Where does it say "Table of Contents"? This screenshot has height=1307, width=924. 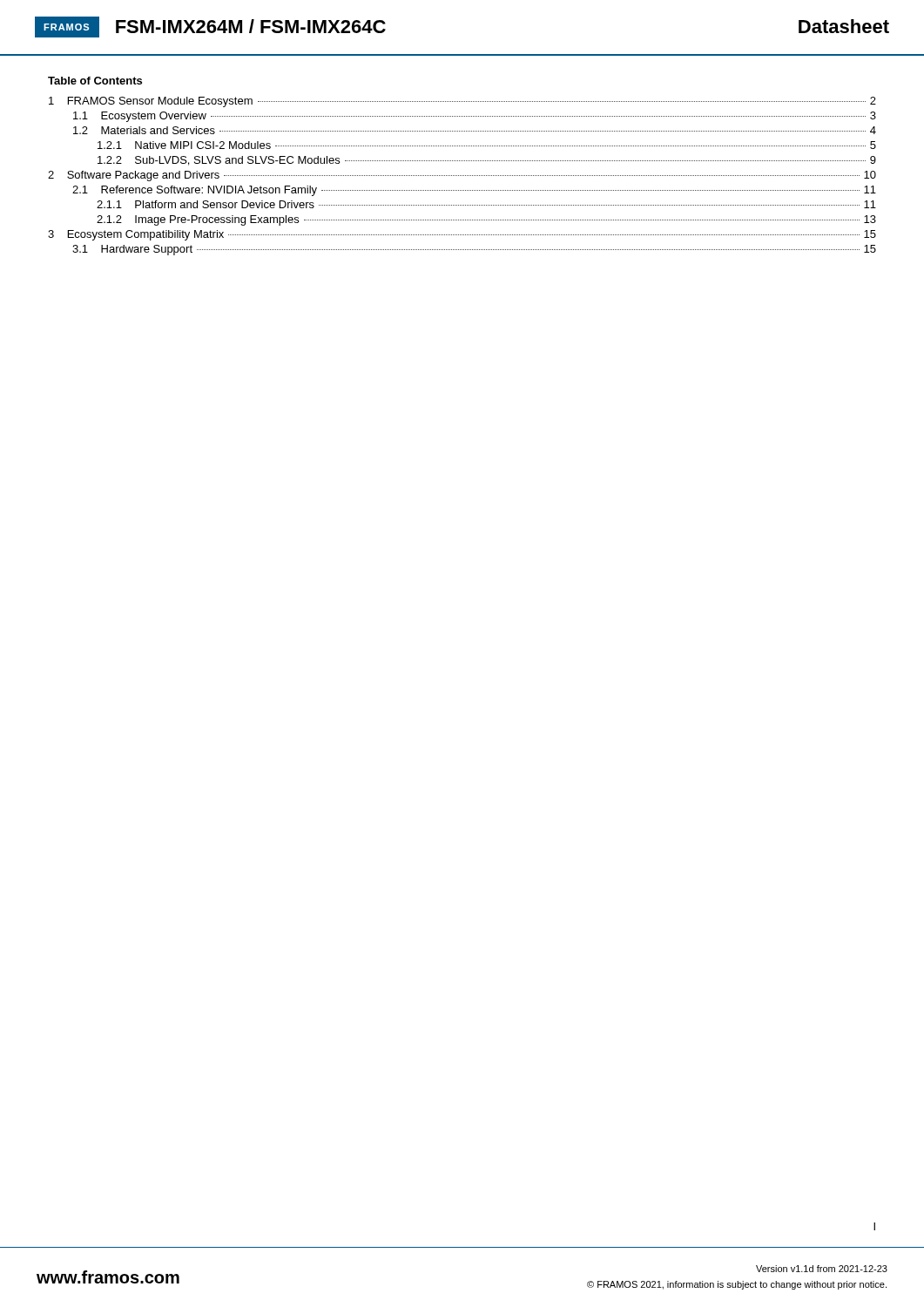(95, 81)
